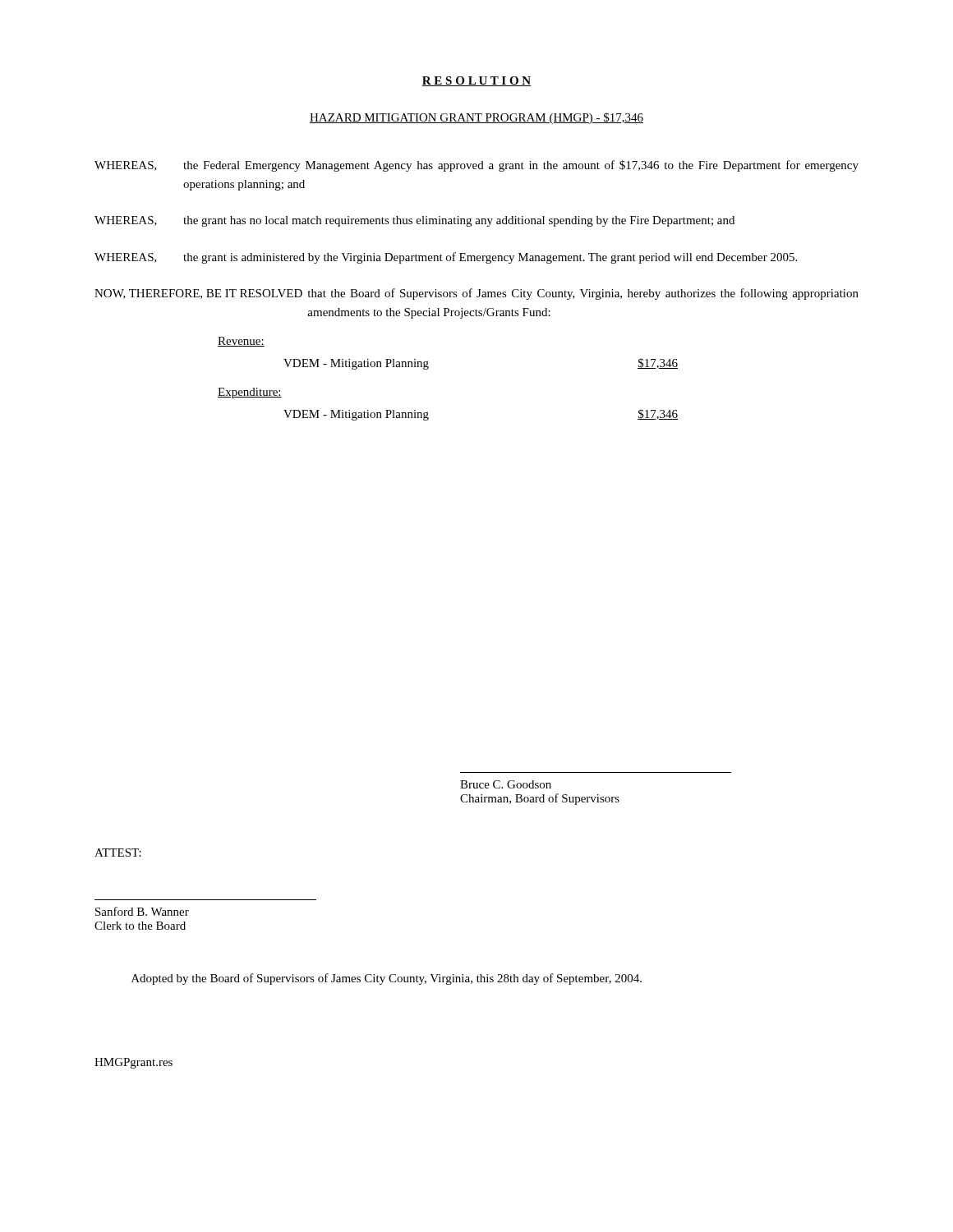The image size is (953, 1232).
Task: Select the text block that reads "WHEREAS, the grant is administered"
Action: point(476,257)
